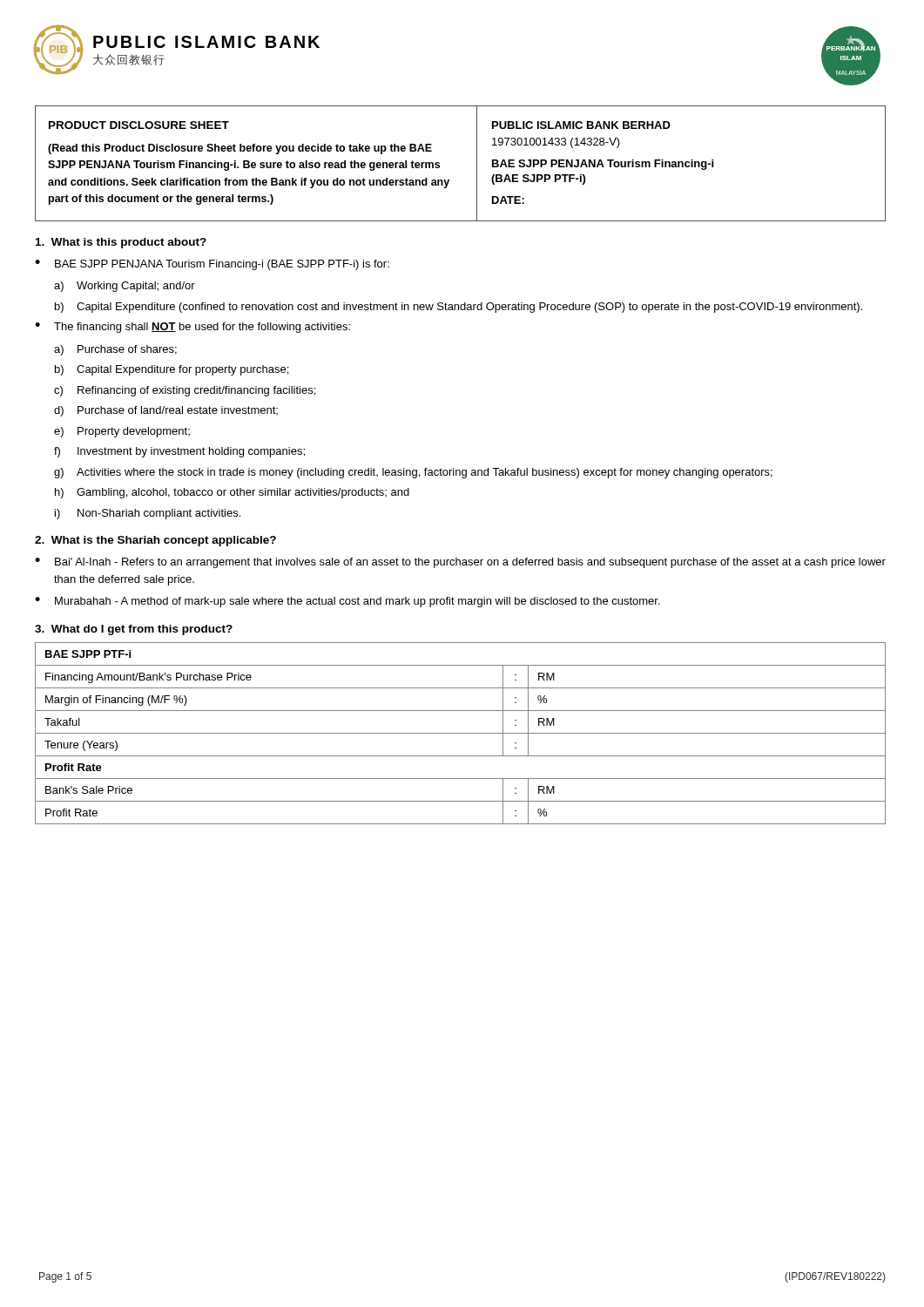Navigate to the element starting "i) Non-Shariah compliant activities."
The image size is (924, 1307).
[148, 514]
